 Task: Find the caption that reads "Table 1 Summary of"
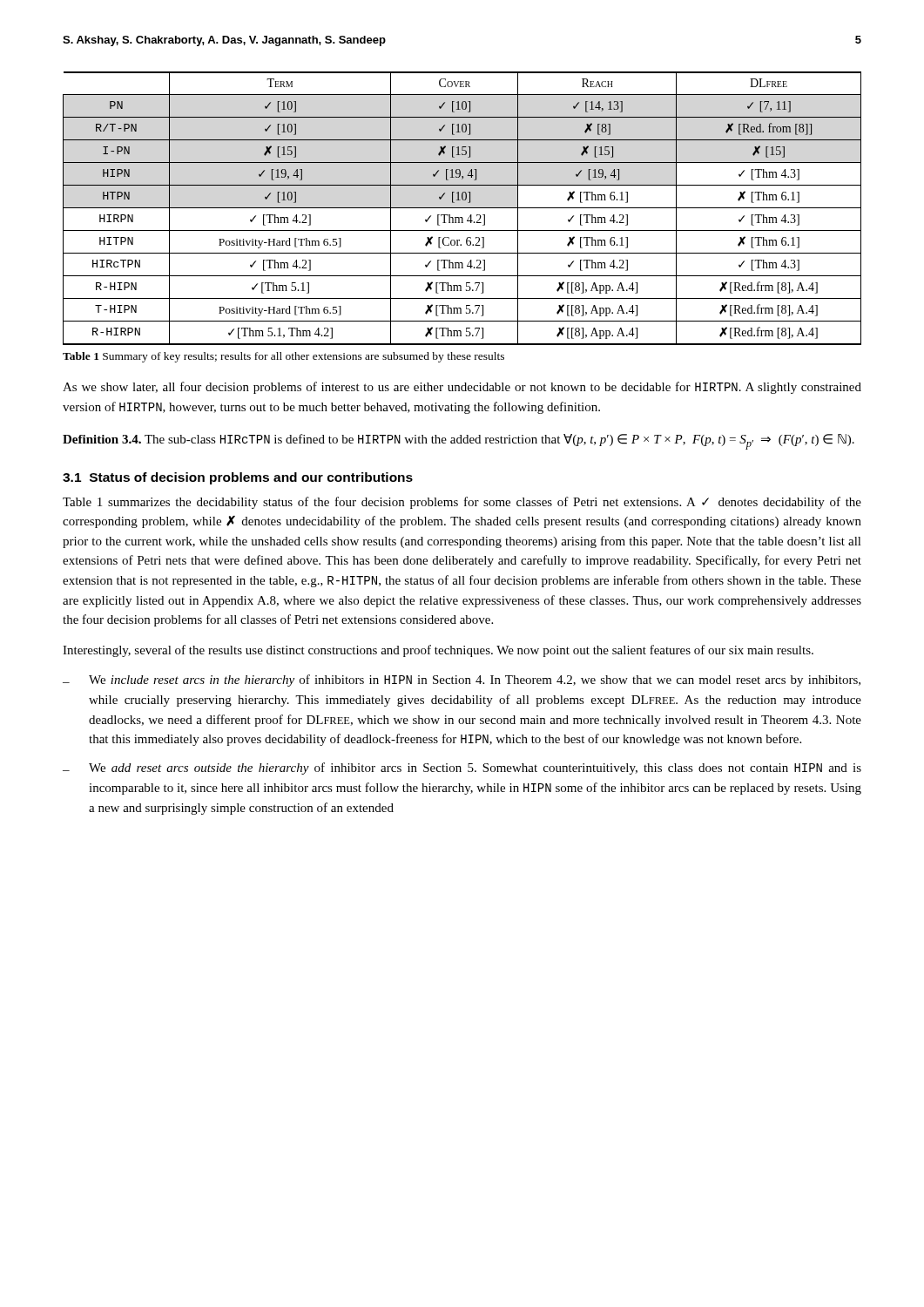pyautogui.click(x=284, y=356)
